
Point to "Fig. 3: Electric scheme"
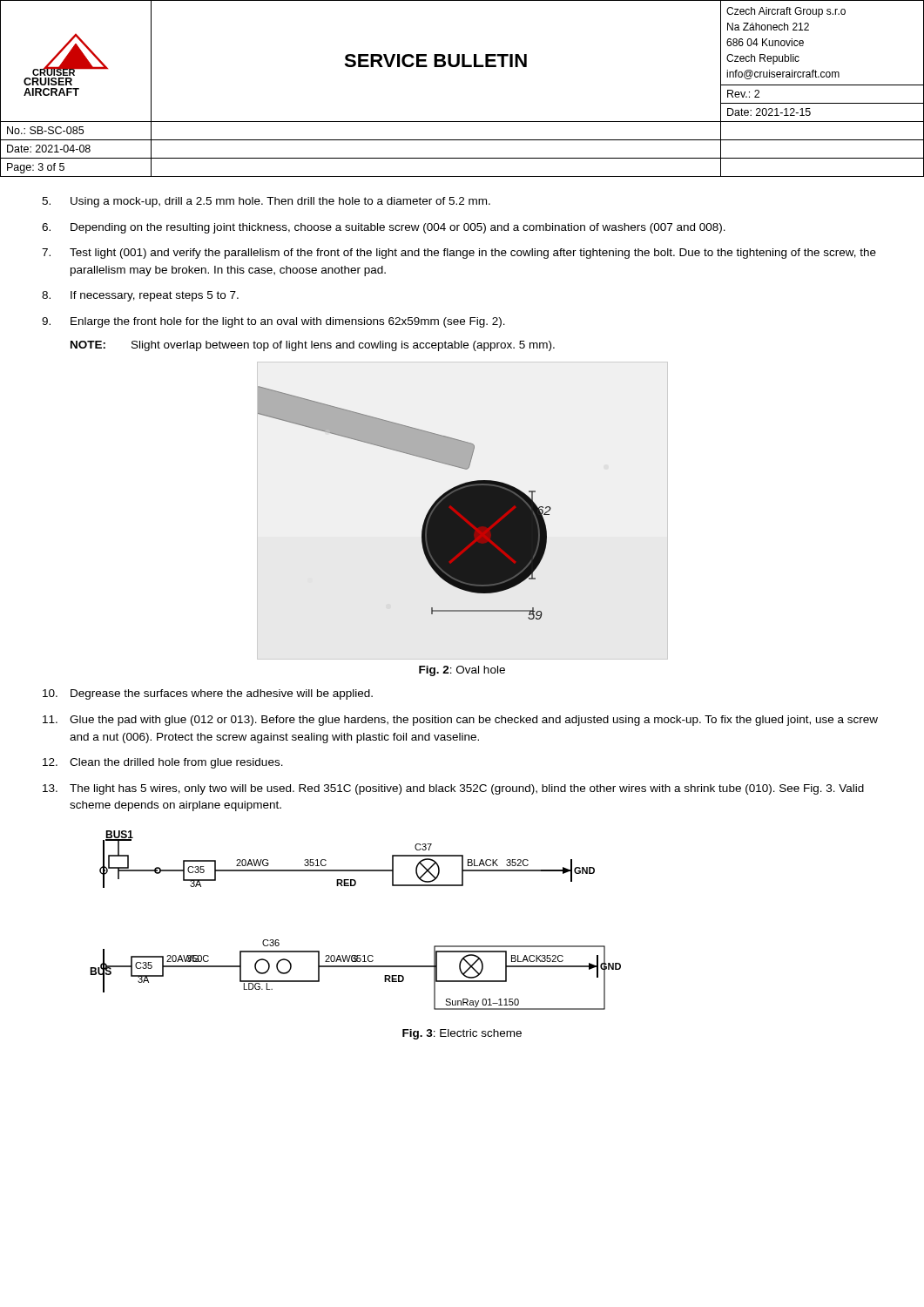pyautogui.click(x=462, y=1033)
